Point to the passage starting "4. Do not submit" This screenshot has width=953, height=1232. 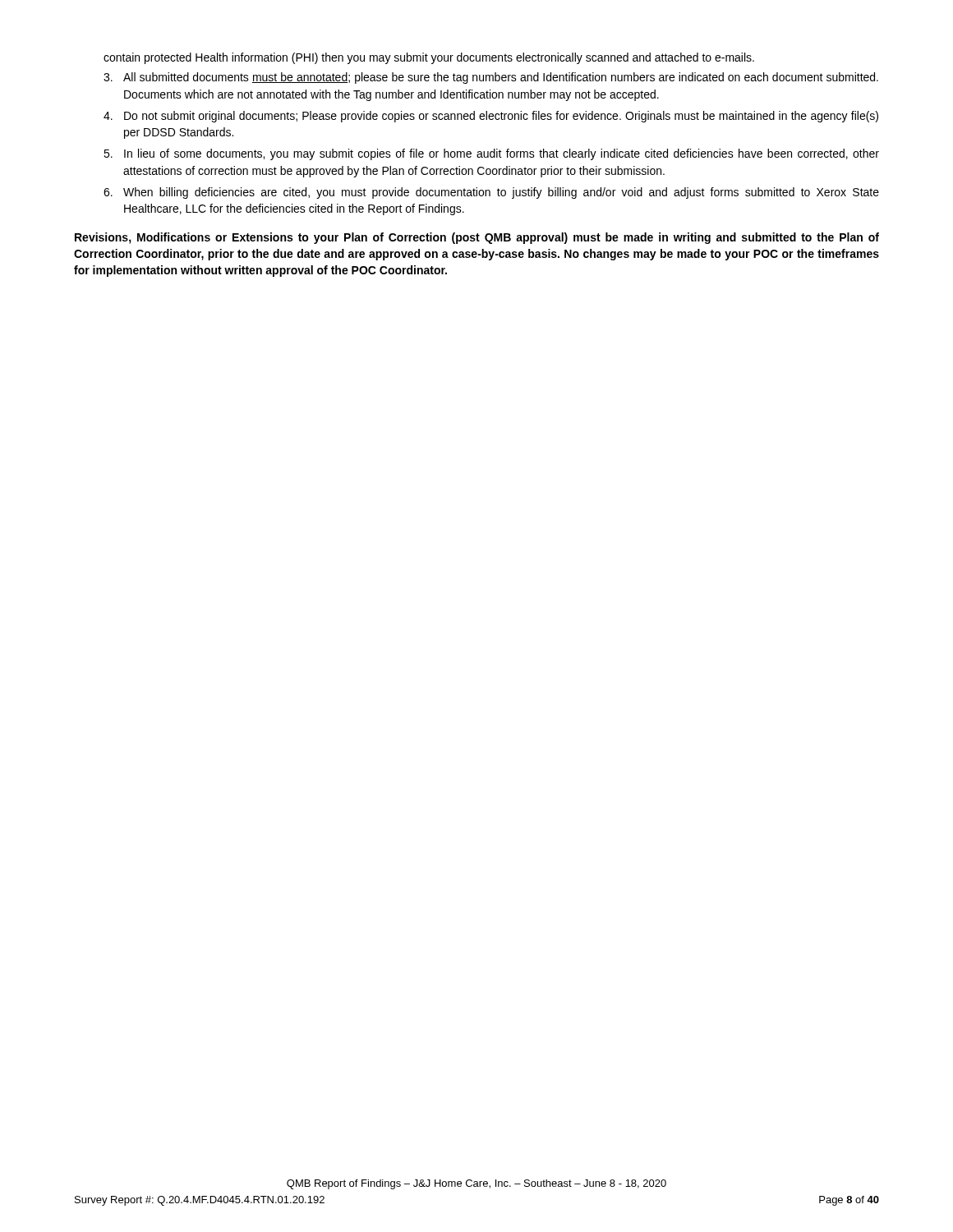click(x=491, y=124)
